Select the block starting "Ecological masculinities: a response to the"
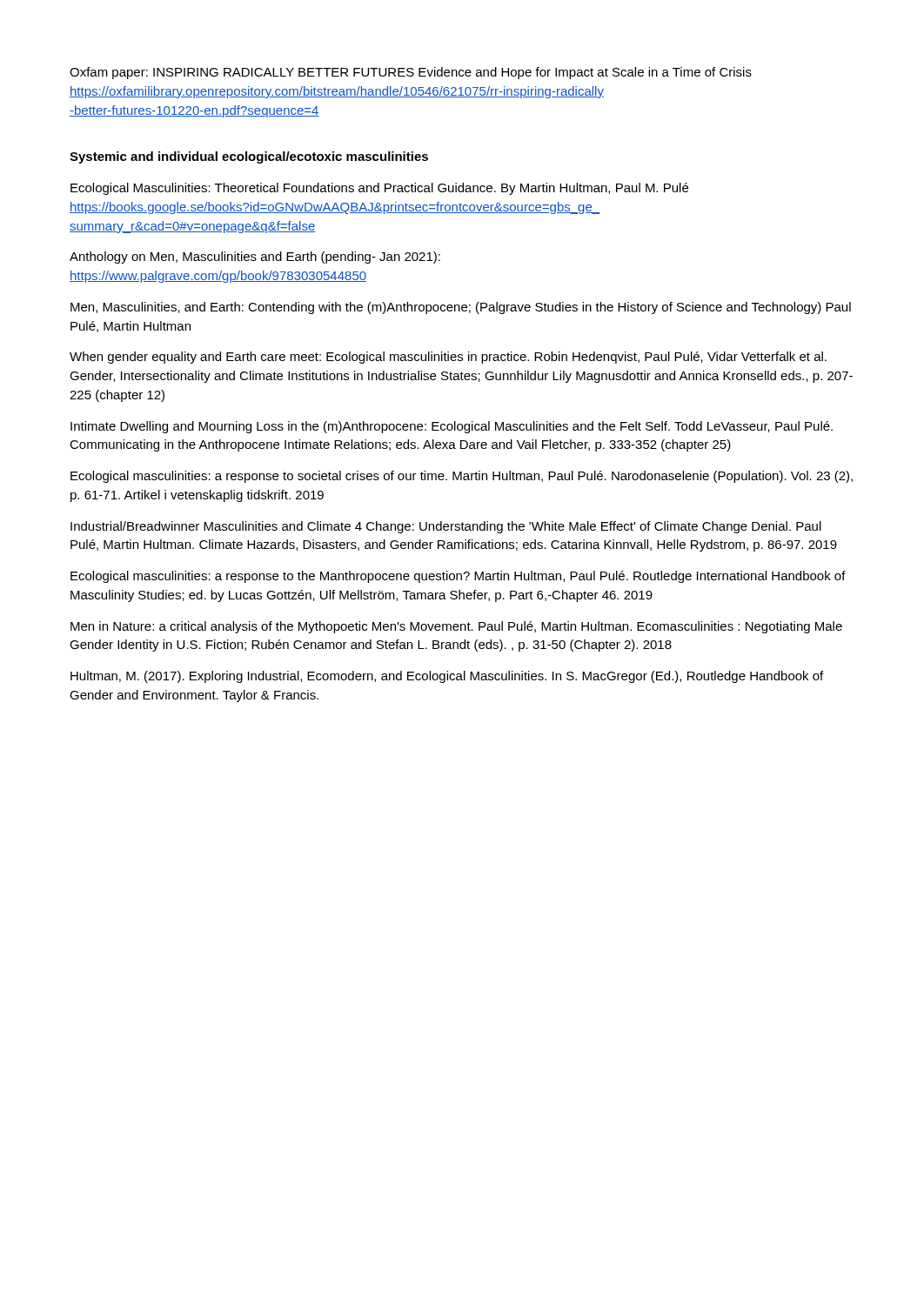Viewport: 924px width, 1305px height. 457,585
